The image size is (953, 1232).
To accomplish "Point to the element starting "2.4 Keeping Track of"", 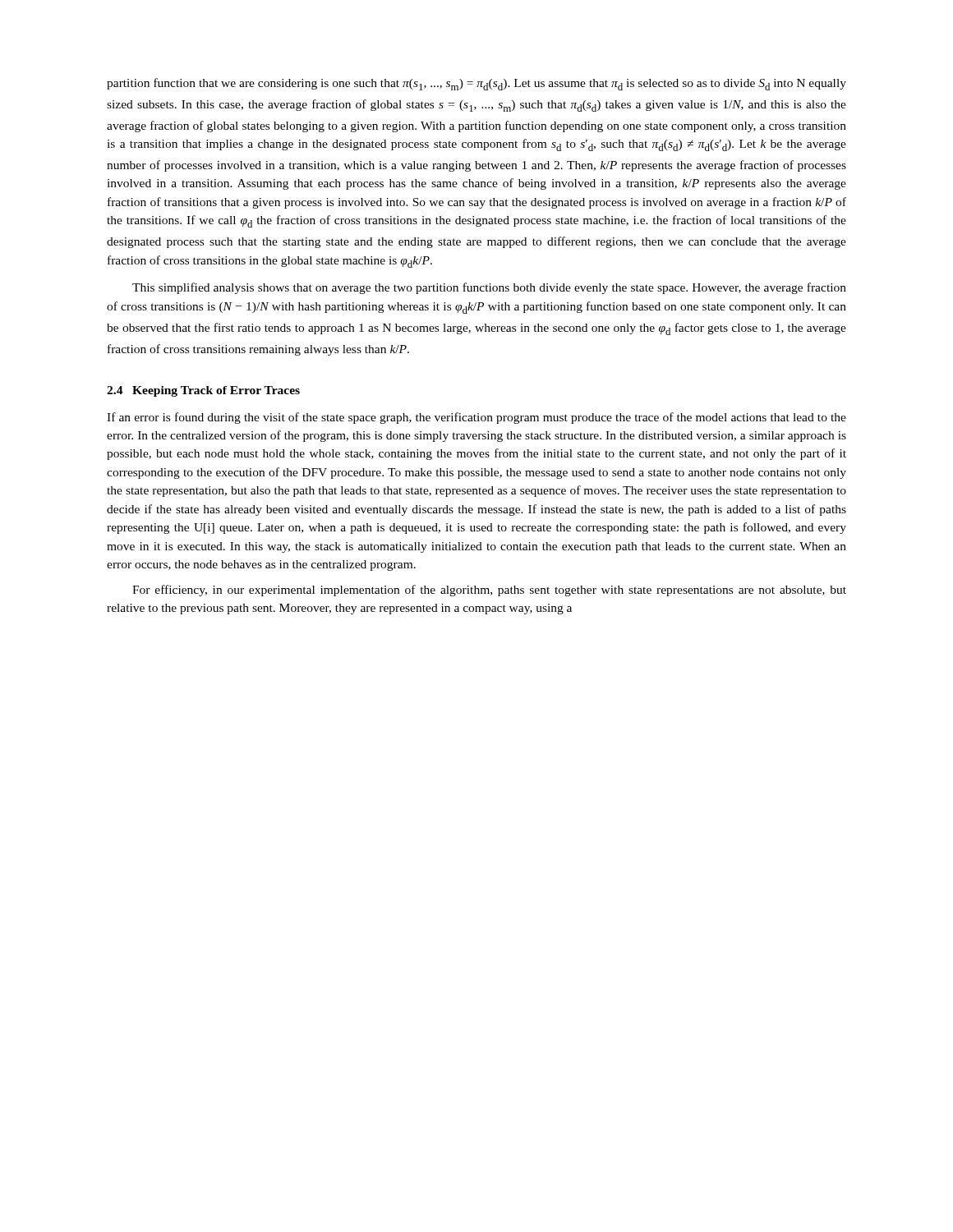I will (203, 390).
